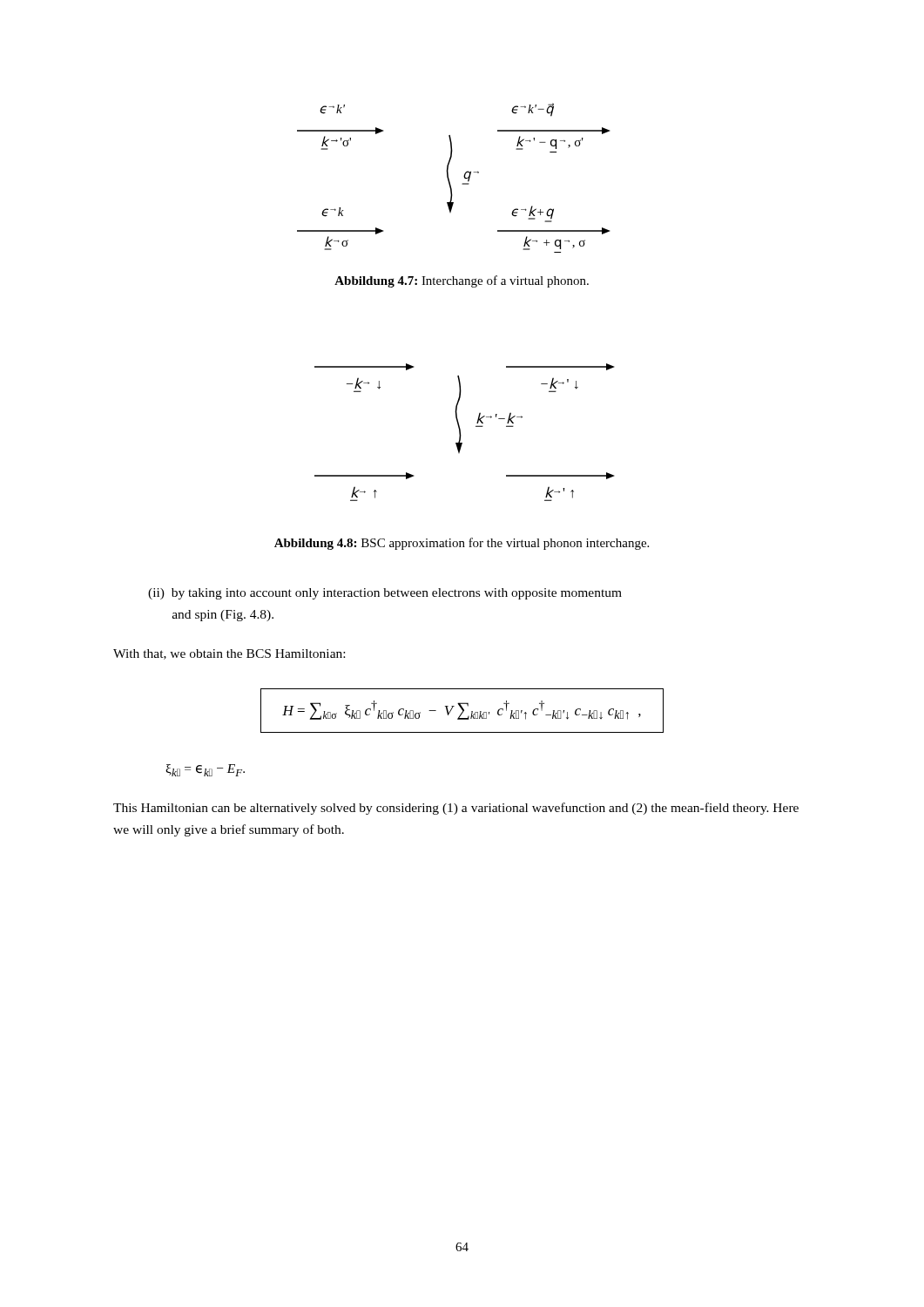Click the caption that begins "Abbildung 4.8: BSC approximation for the"
Viewport: 924px width, 1307px height.
462,543
